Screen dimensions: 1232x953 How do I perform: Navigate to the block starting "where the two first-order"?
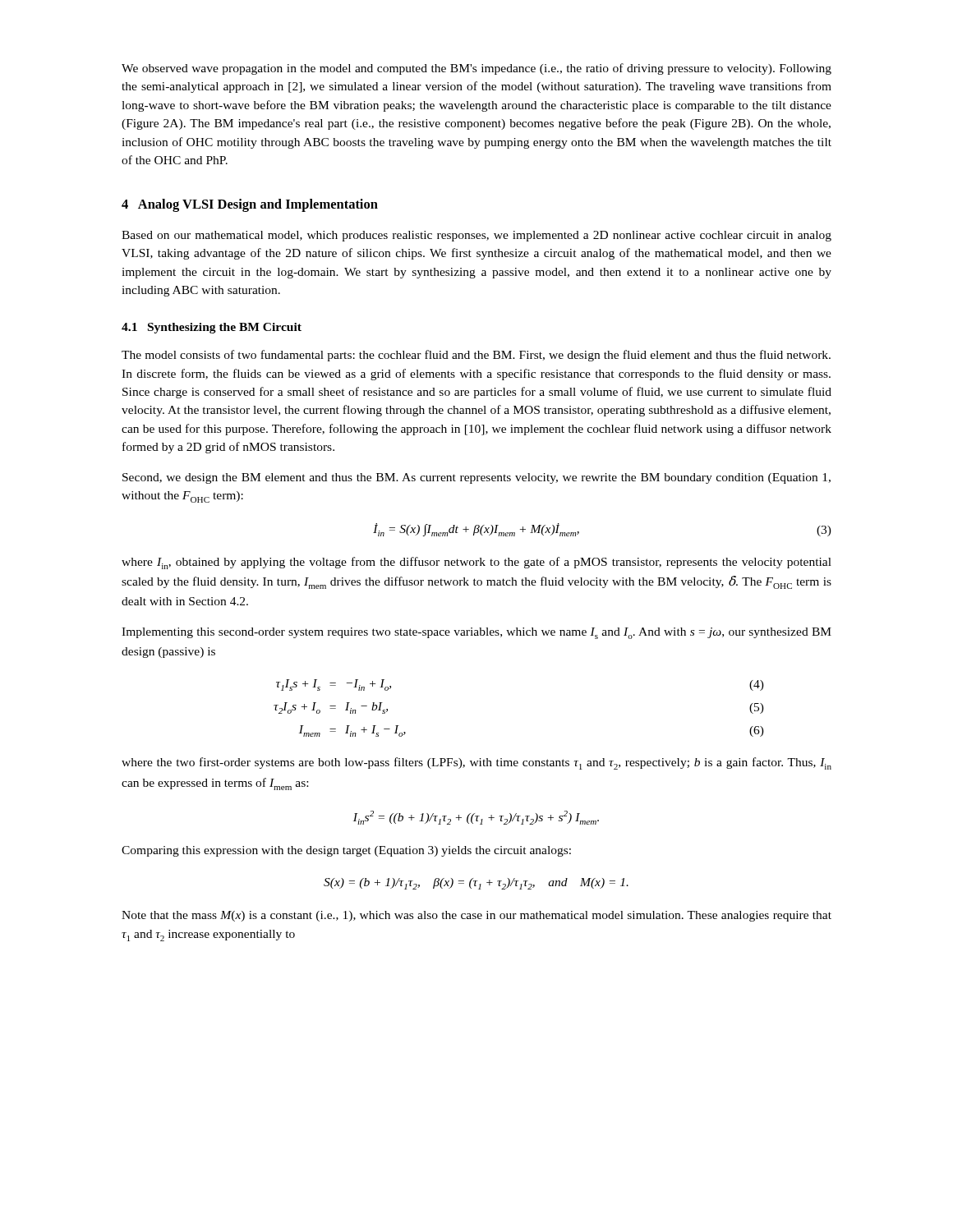(x=476, y=773)
